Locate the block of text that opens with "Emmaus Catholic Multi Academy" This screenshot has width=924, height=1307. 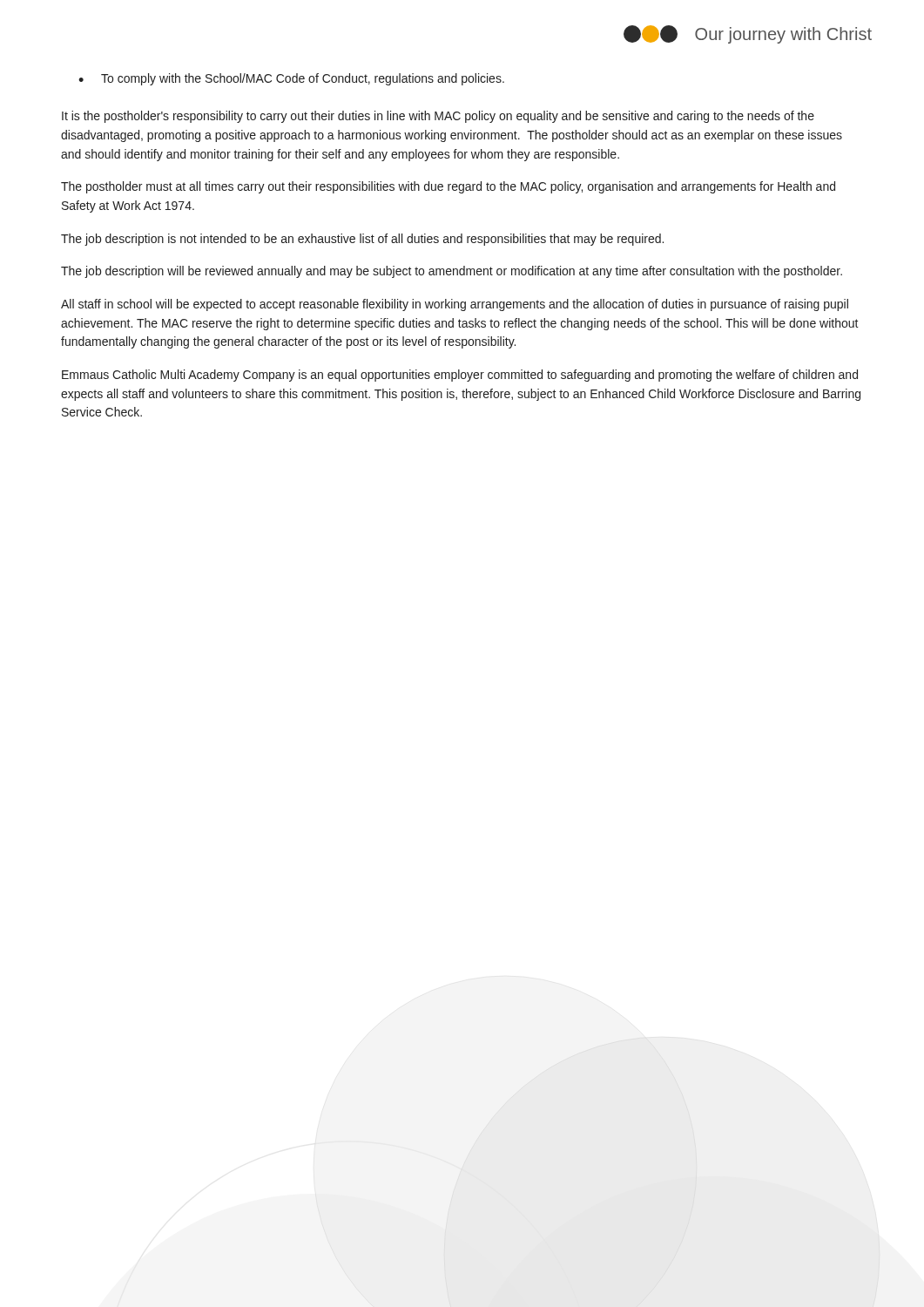click(x=461, y=394)
